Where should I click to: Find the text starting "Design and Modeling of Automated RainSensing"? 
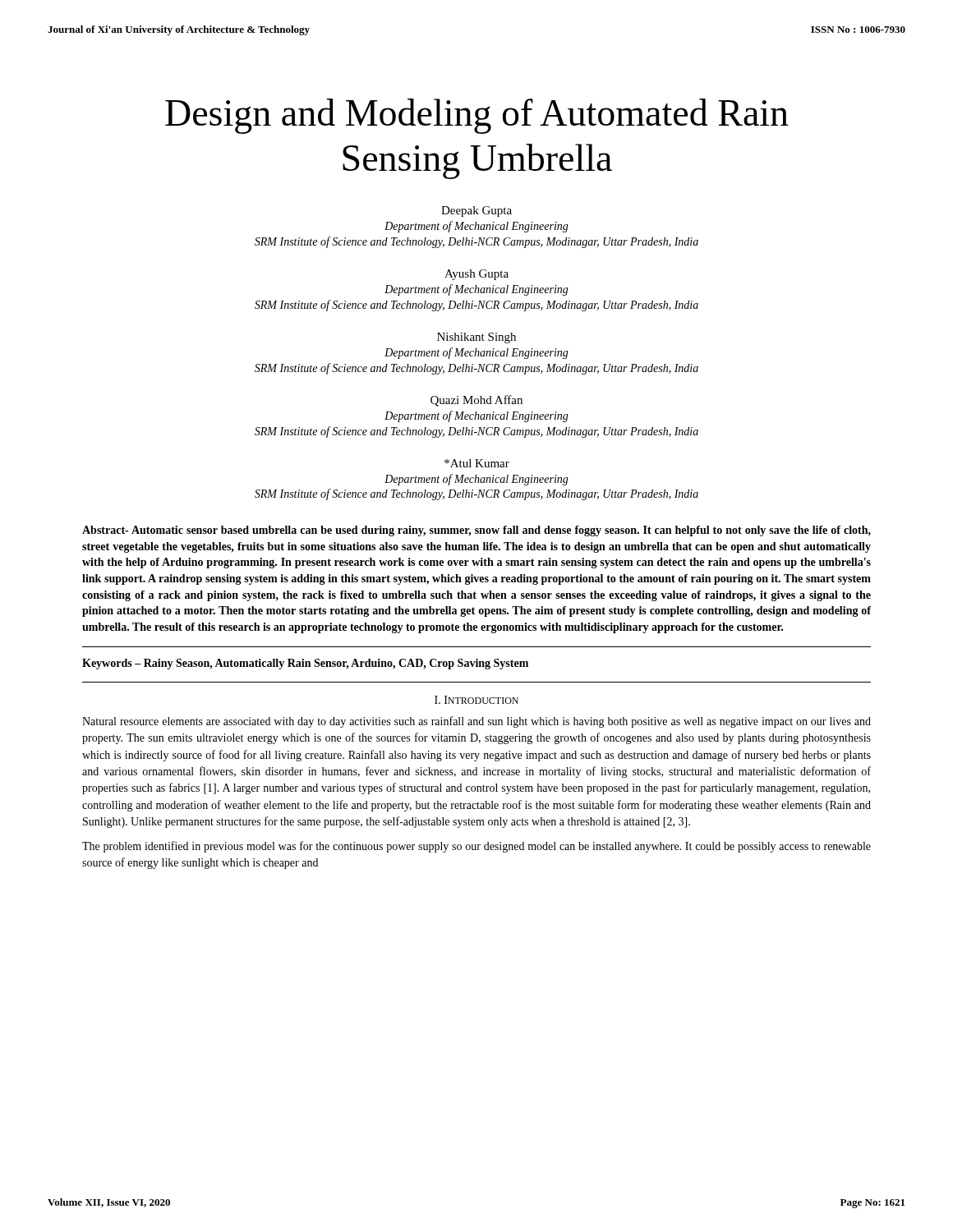click(x=476, y=136)
